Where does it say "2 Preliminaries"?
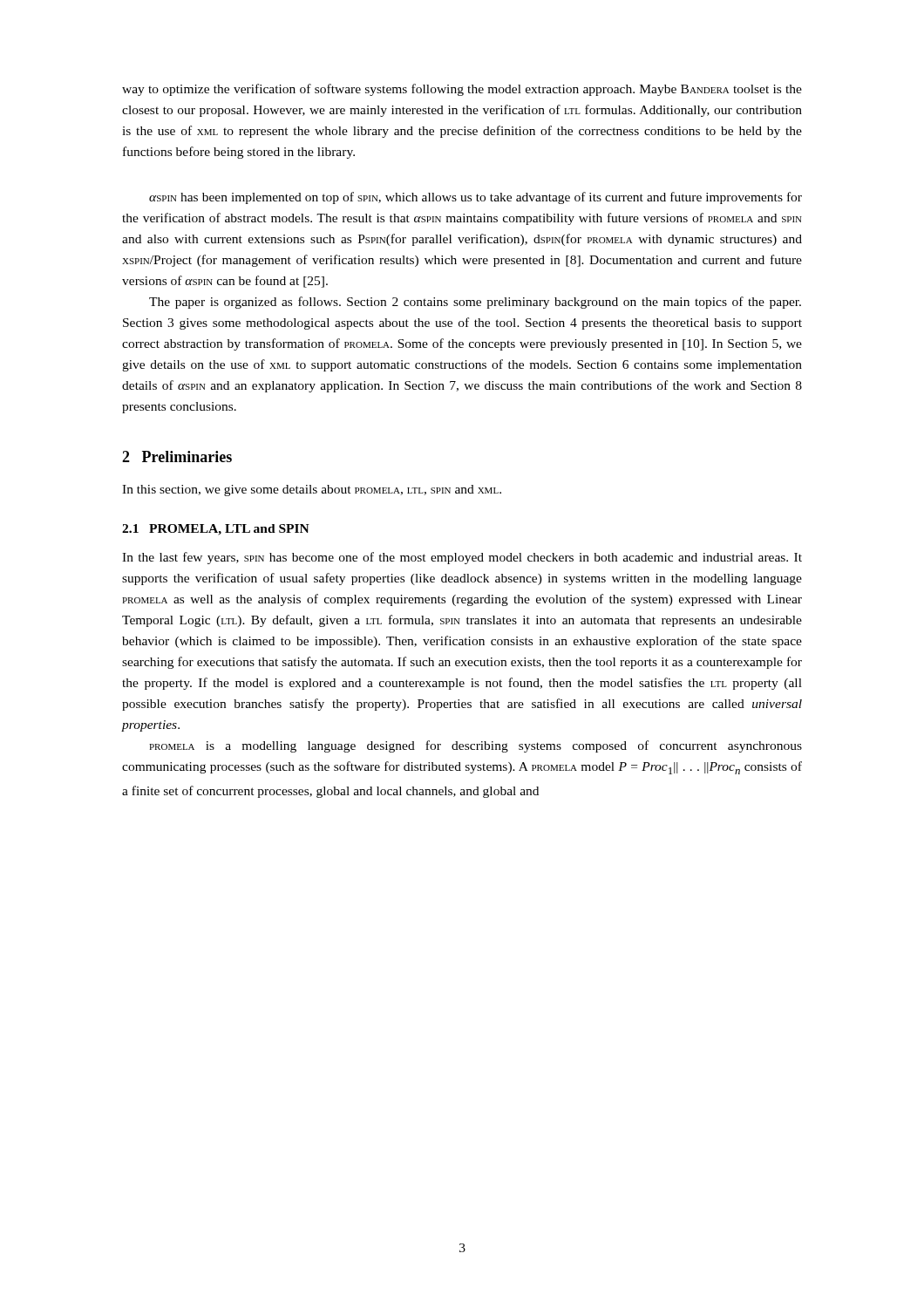The width and height of the screenshot is (924, 1308). (177, 457)
